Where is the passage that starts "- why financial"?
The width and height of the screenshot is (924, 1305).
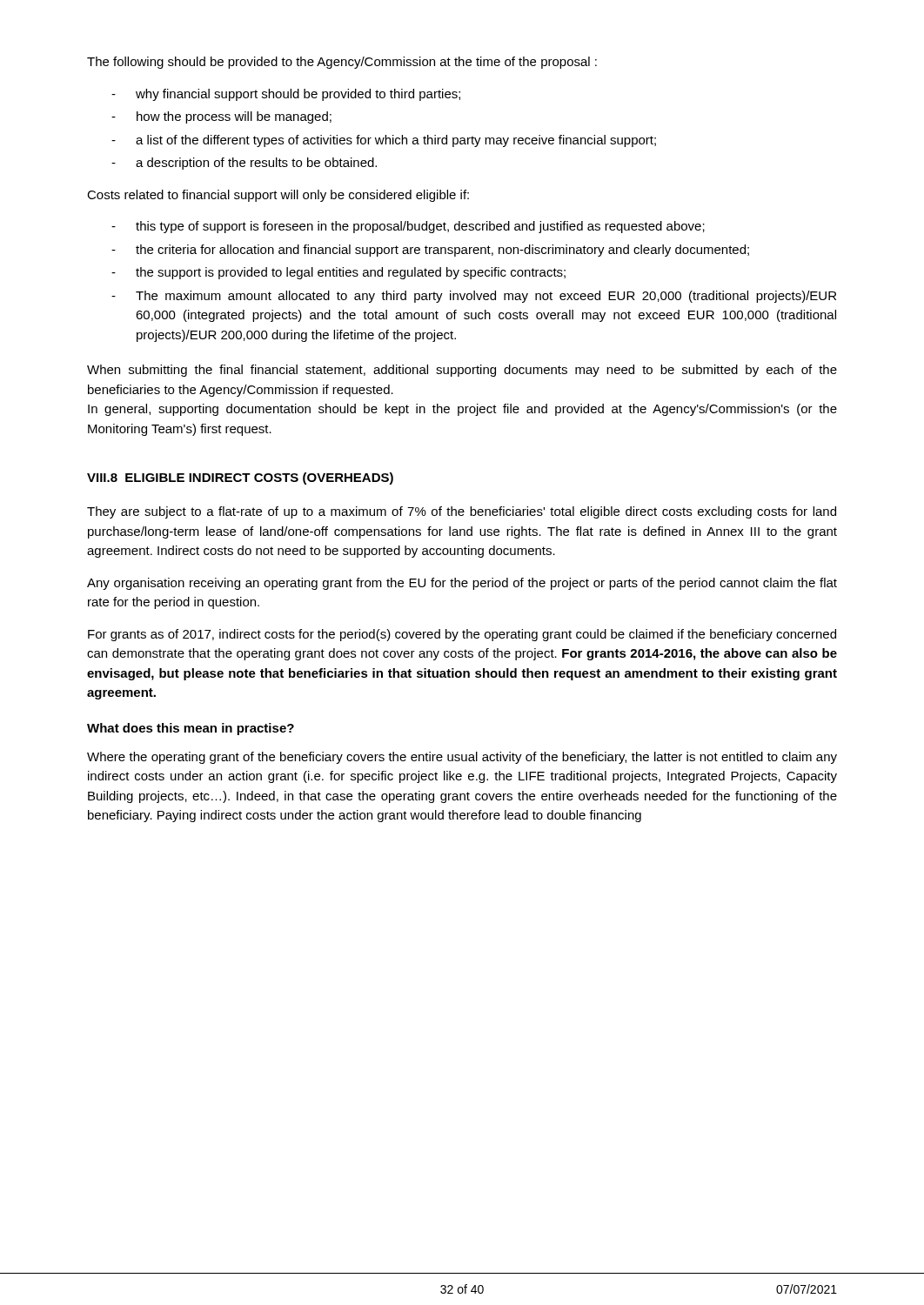(462, 94)
